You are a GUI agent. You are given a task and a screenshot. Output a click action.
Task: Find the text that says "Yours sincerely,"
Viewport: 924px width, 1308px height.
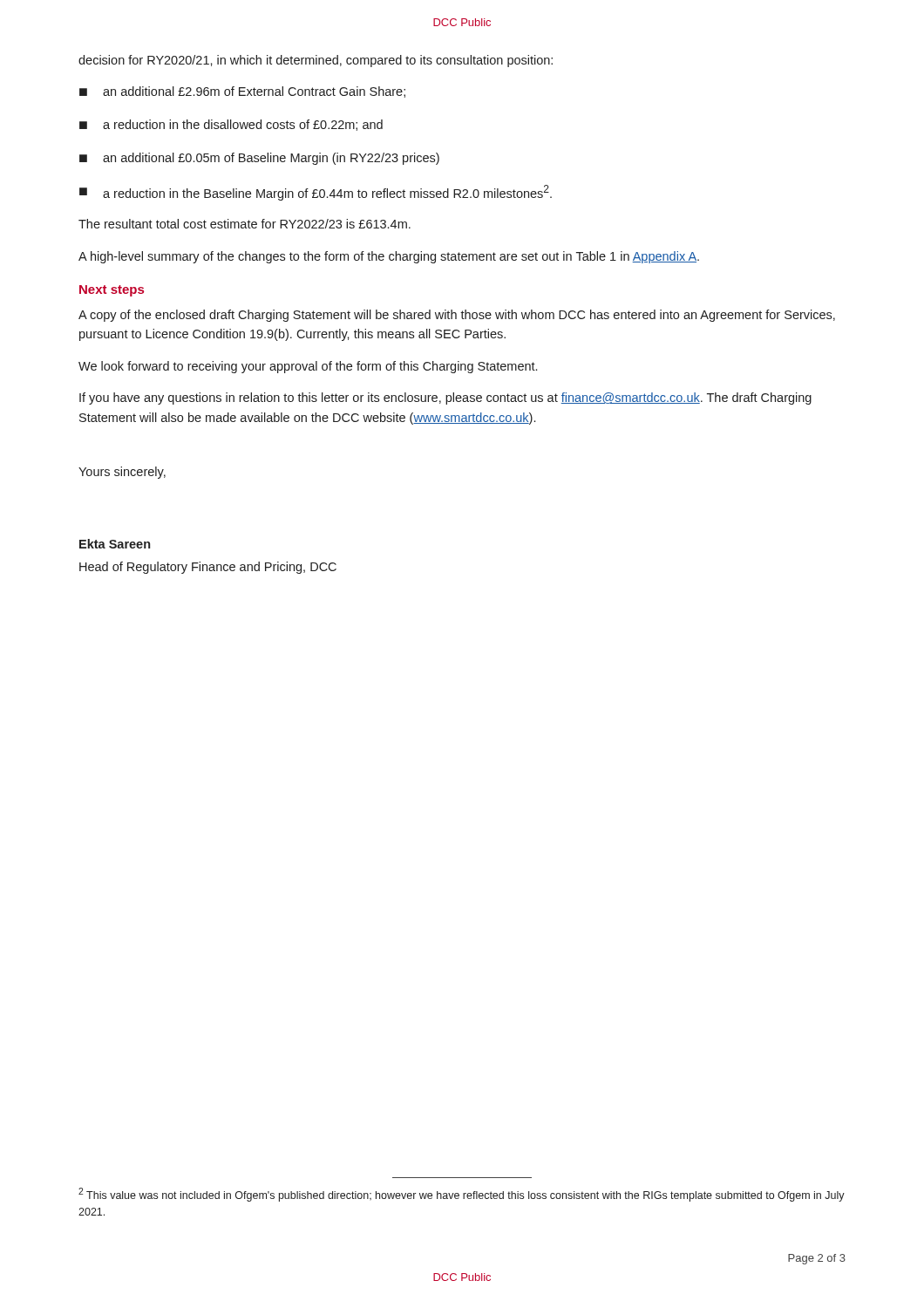coord(122,472)
